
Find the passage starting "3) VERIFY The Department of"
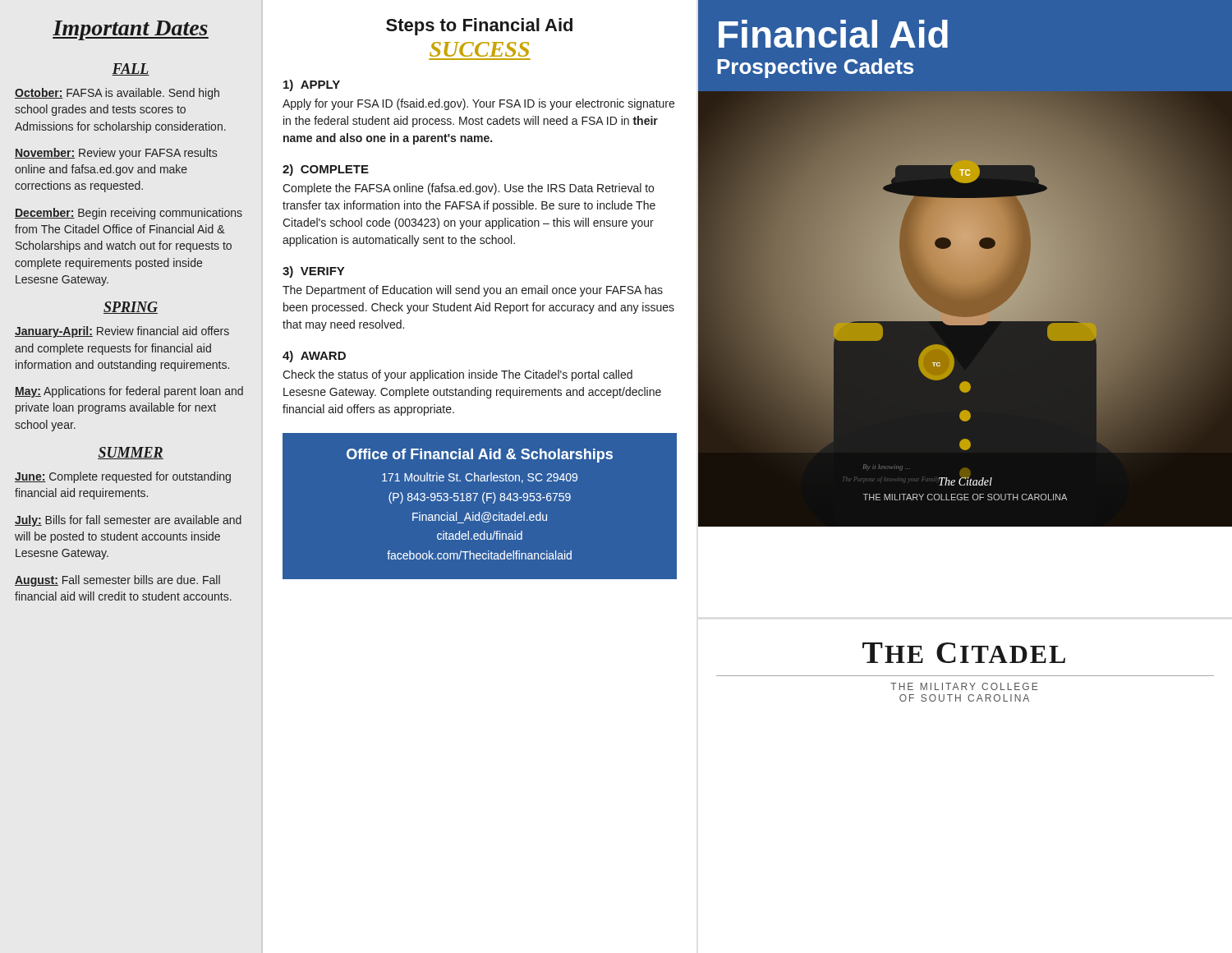tap(480, 299)
